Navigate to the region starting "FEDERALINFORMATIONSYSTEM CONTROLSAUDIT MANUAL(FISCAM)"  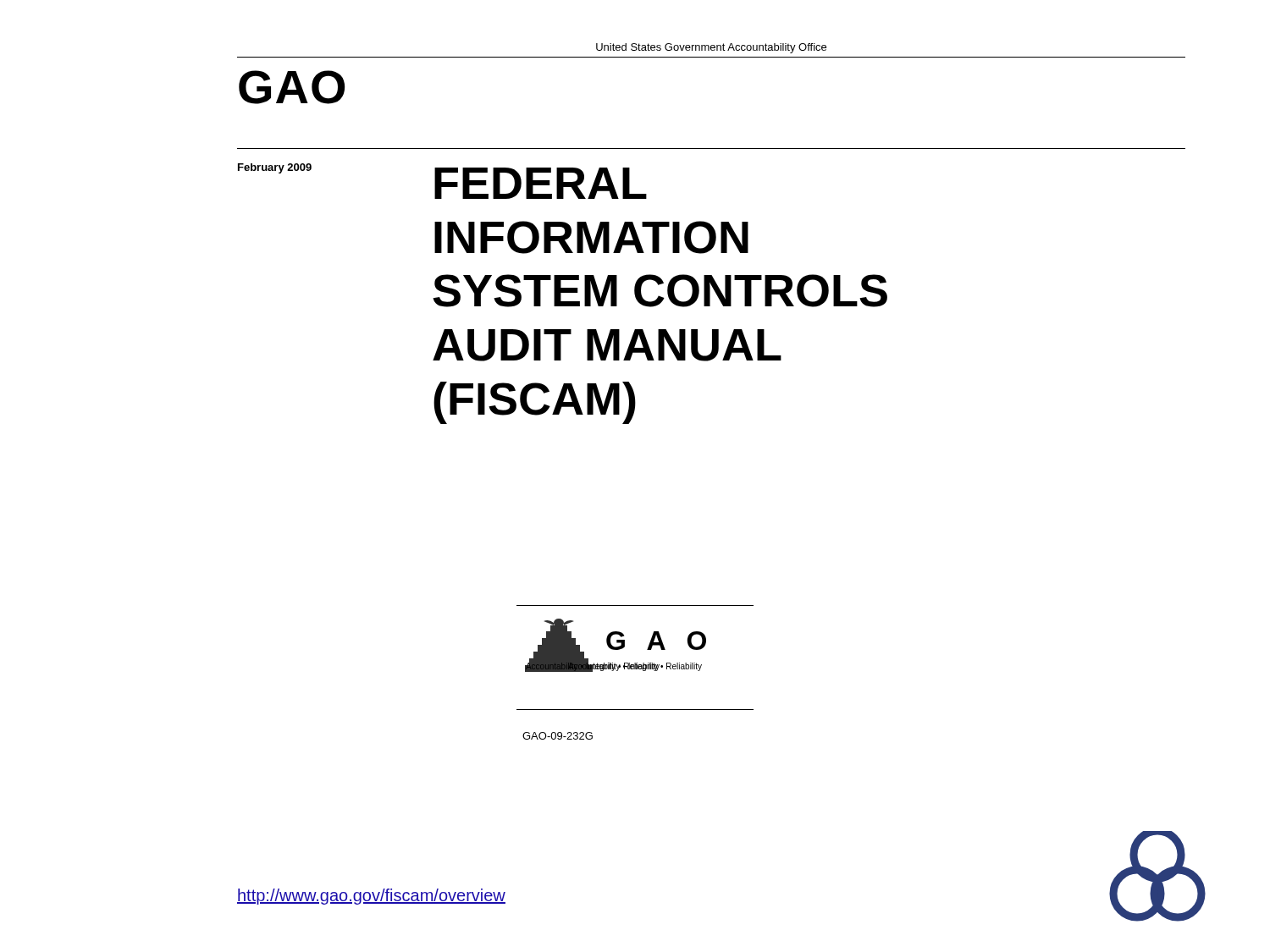pos(660,291)
